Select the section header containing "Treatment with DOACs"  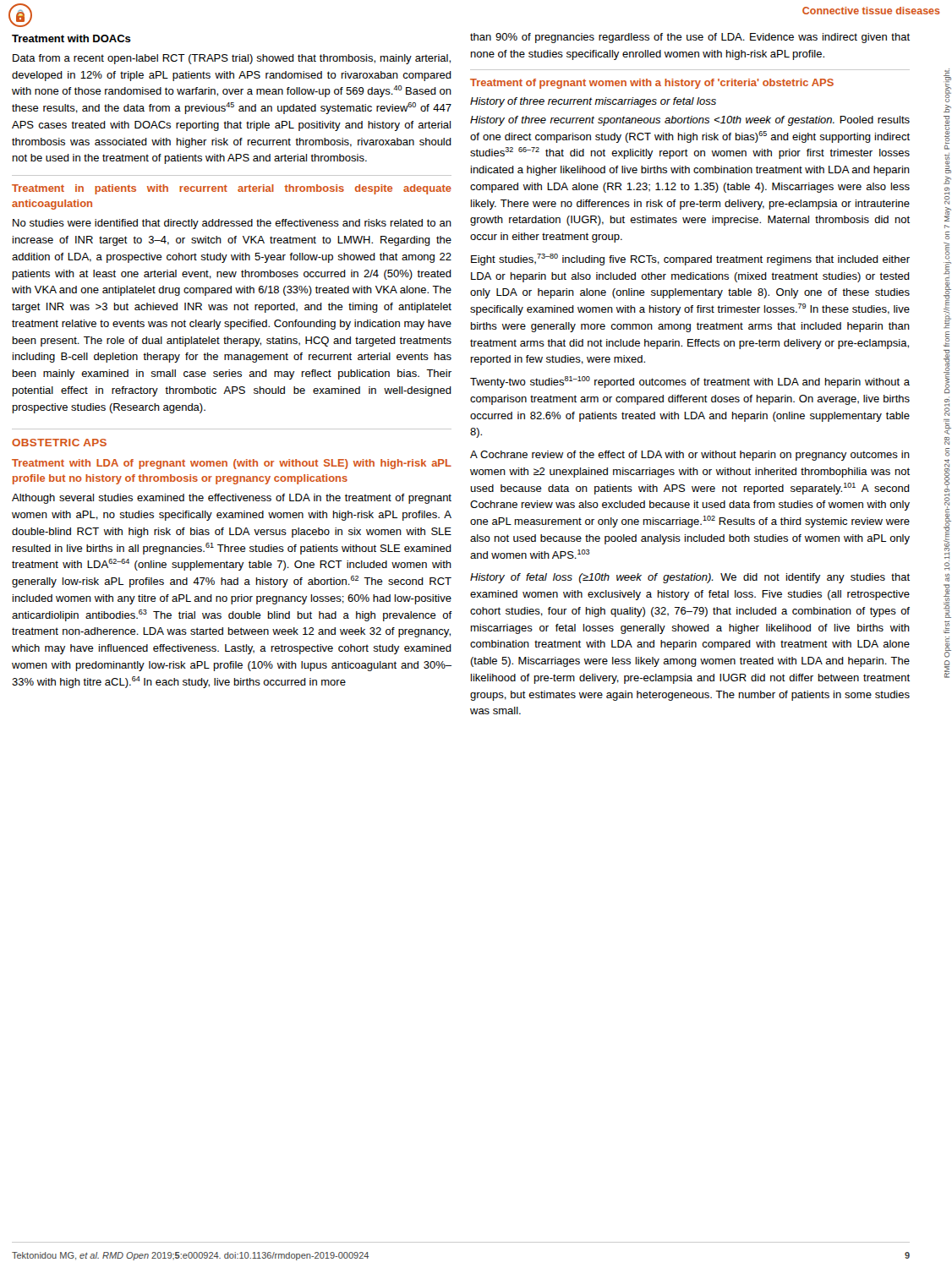coord(71,38)
